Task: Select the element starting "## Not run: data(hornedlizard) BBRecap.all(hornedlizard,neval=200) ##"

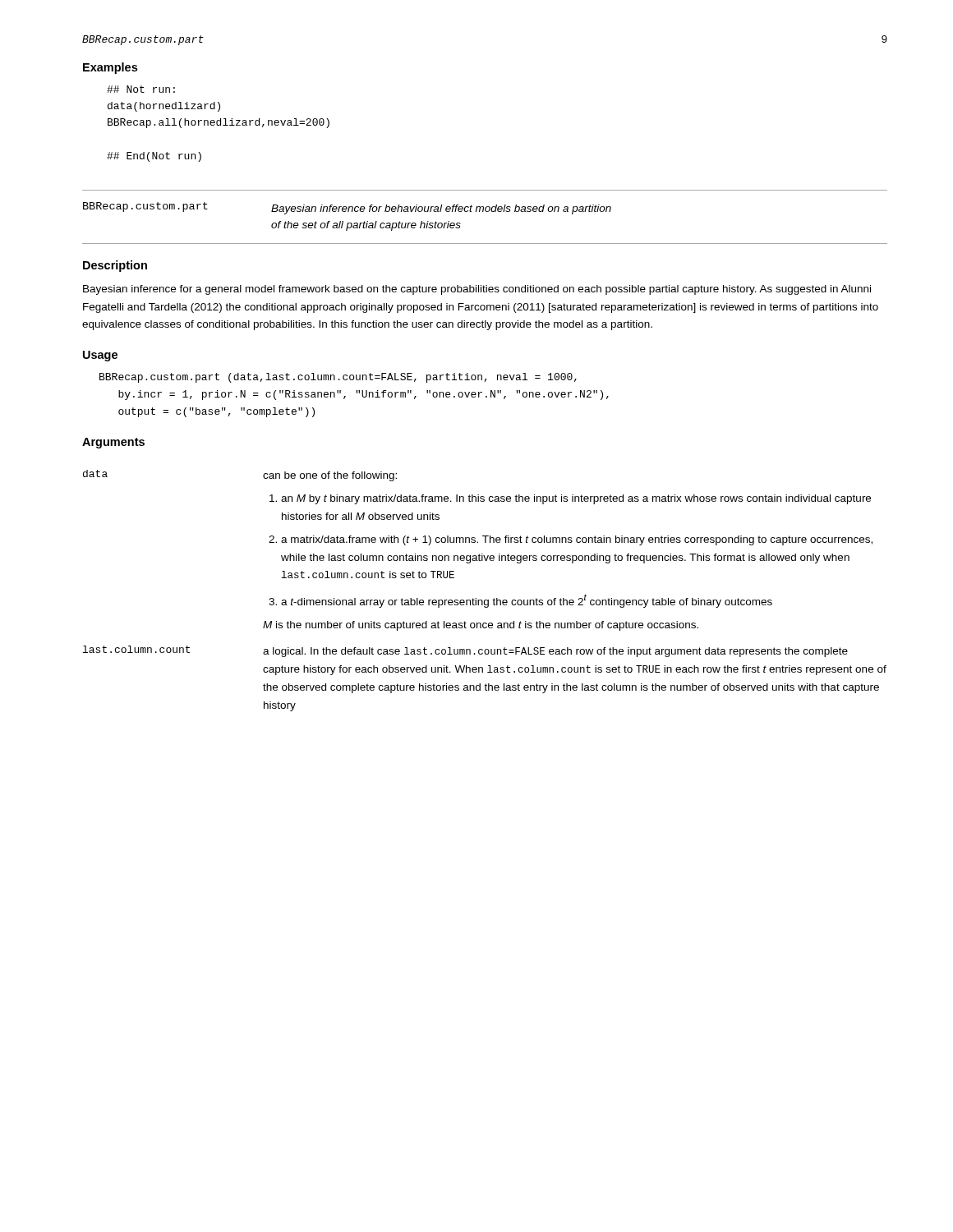Action: 219,123
